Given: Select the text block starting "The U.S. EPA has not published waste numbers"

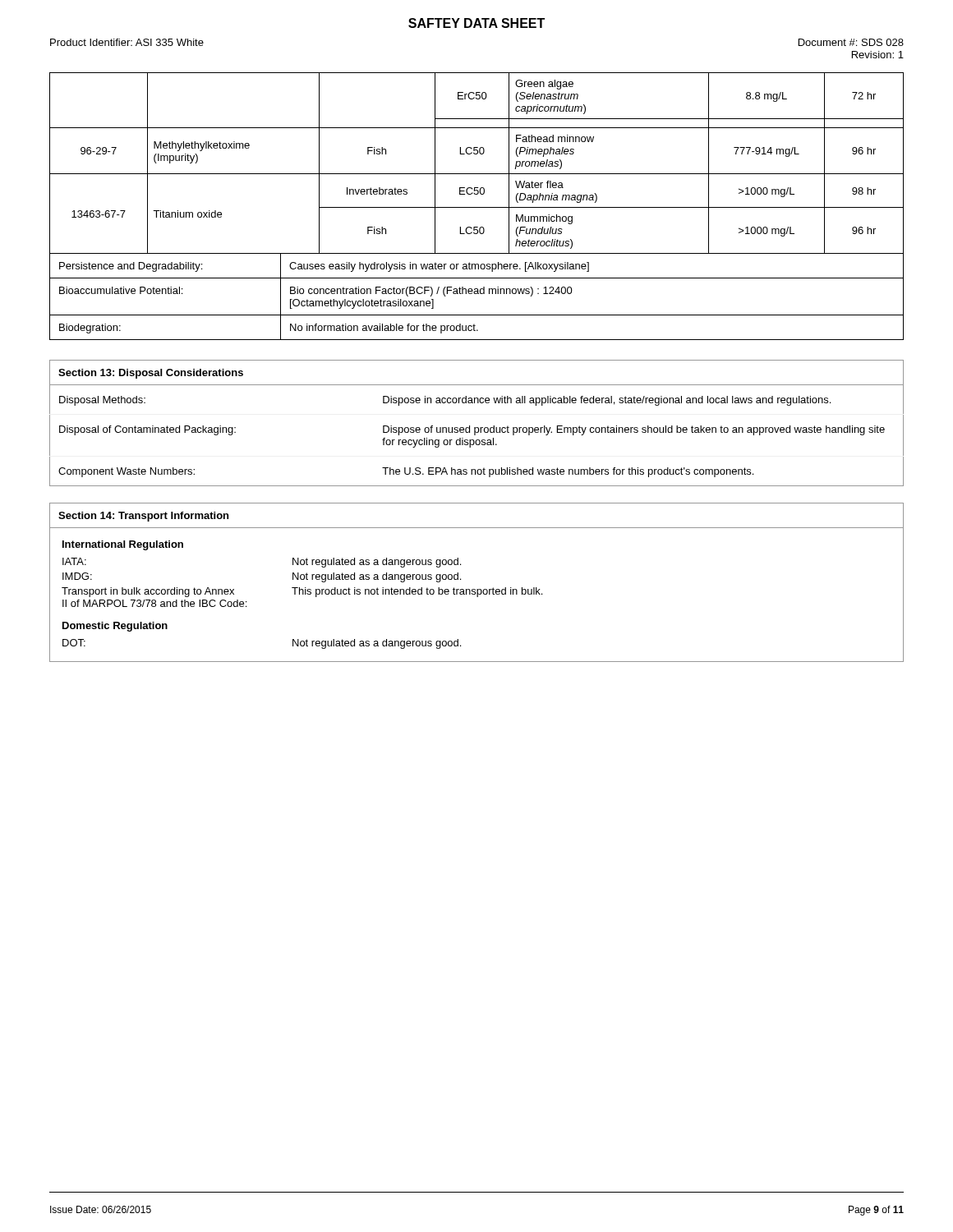Looking at the screenshot, I should [568, 471].
